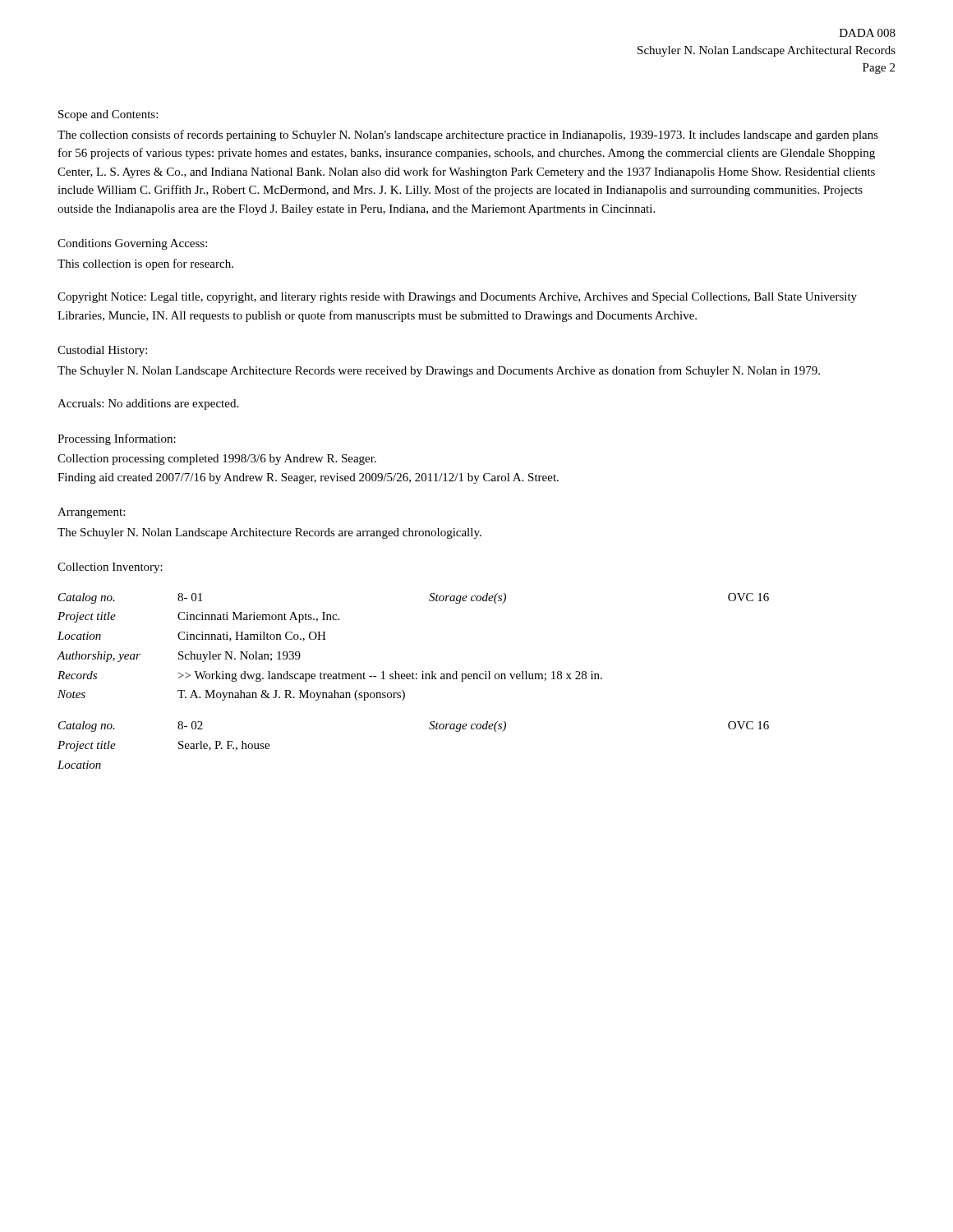This screenshot has width=953, height=1232.
Task: Click on the section header with the text "Custodial History:"
Action: 103,350
